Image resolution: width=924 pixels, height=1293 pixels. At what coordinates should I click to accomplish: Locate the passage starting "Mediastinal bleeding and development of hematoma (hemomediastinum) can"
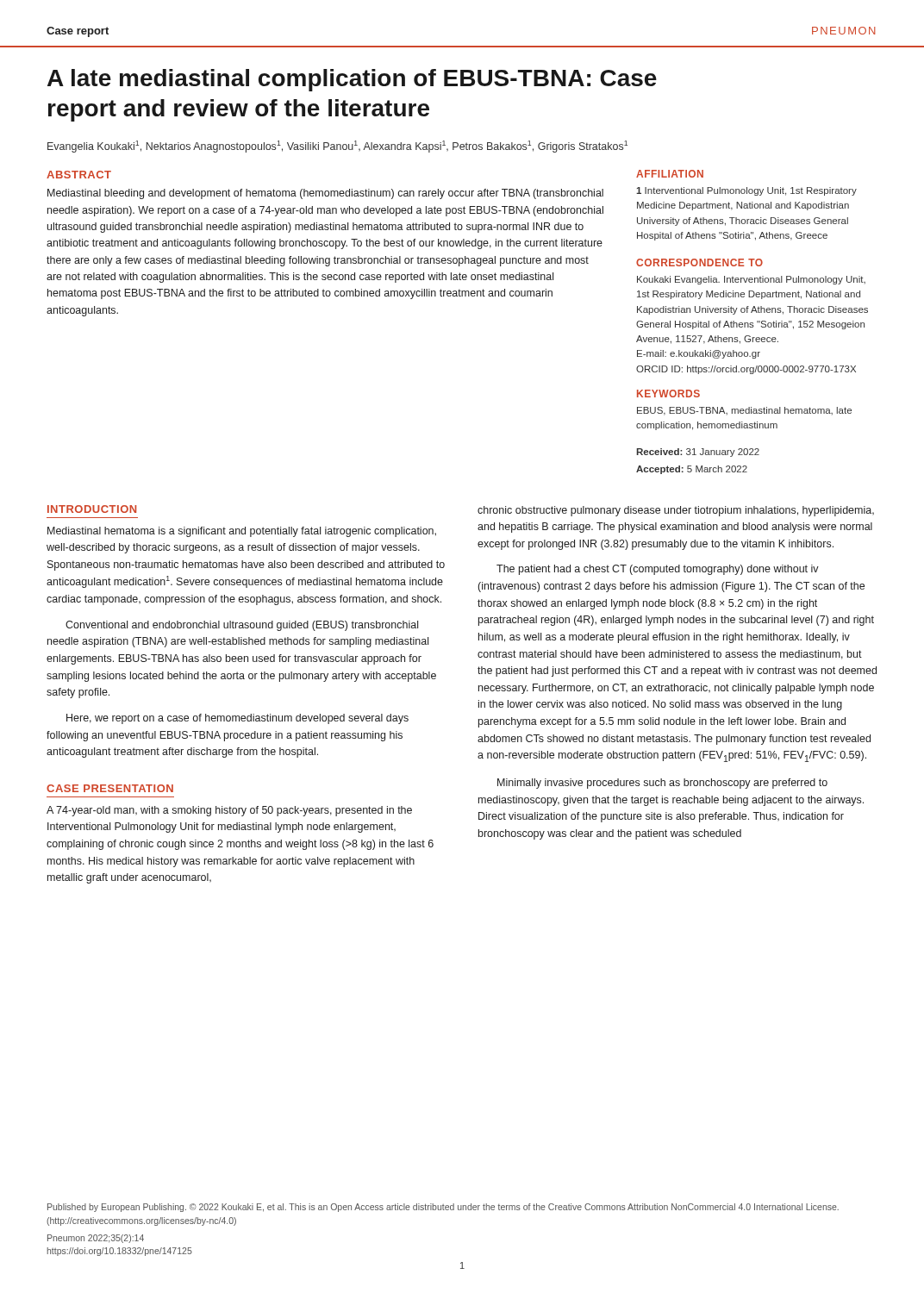click(326, 252)
